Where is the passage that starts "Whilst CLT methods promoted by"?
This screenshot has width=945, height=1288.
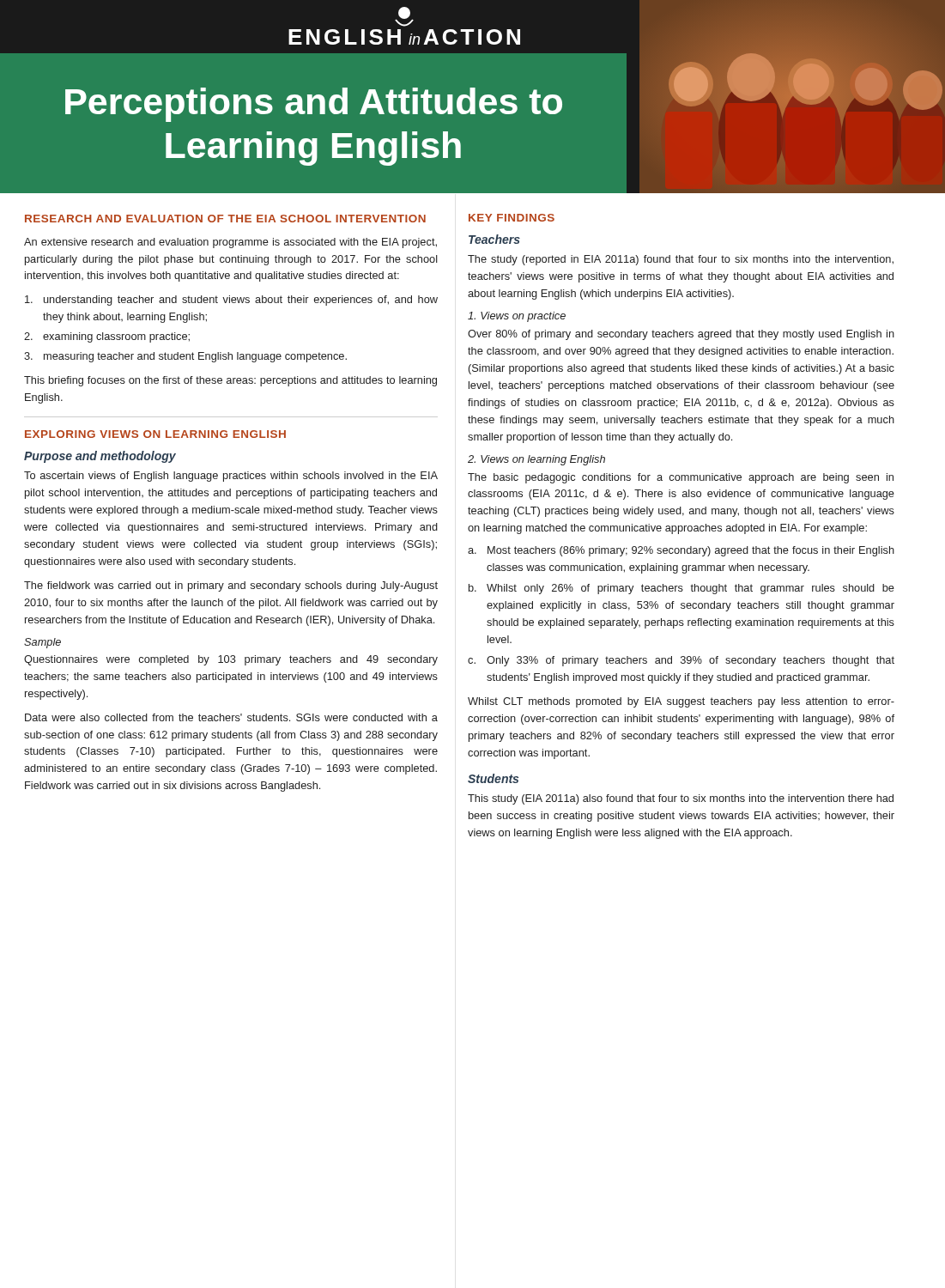point(681,727)
